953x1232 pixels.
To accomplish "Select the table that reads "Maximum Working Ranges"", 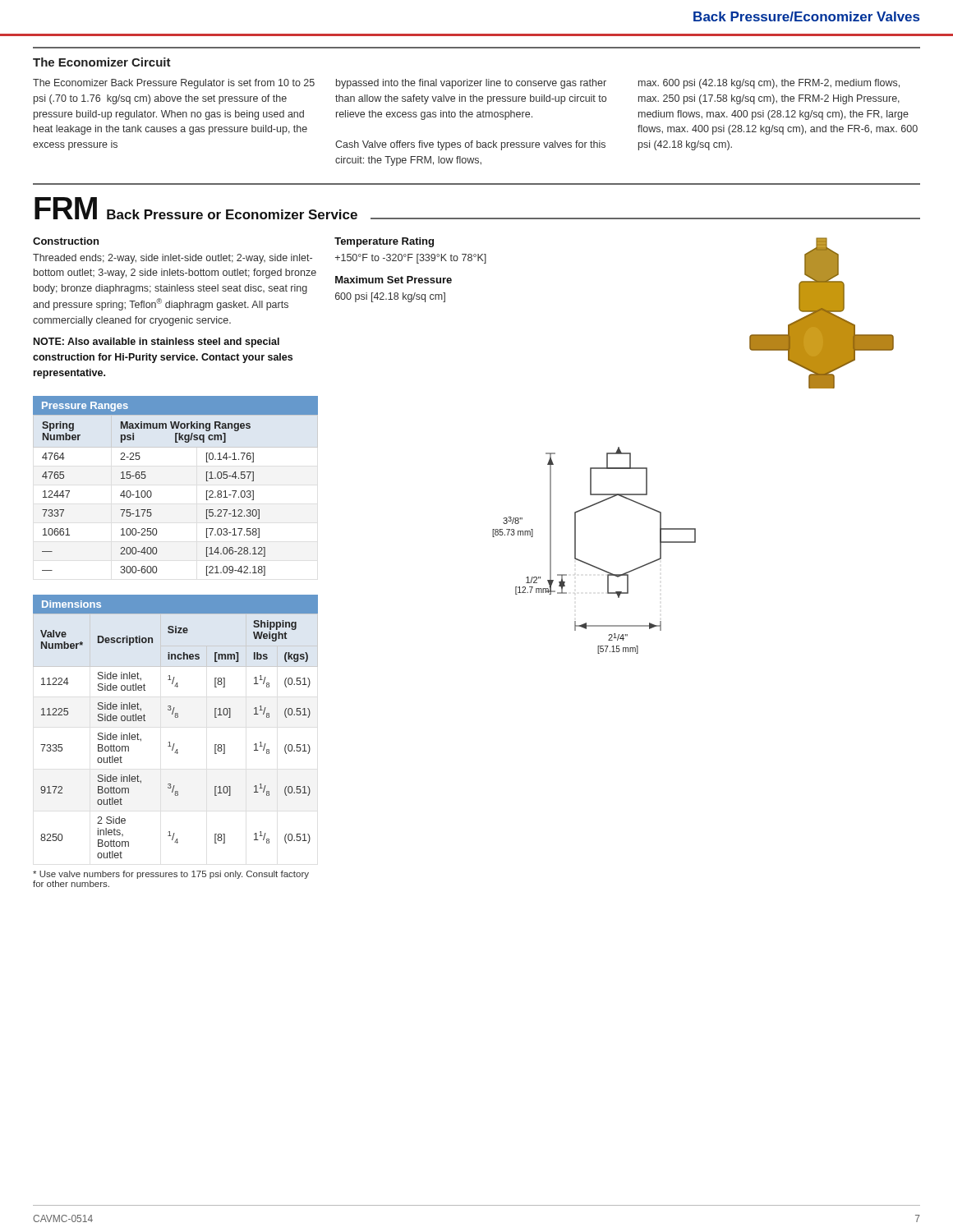I will point(175,488).
